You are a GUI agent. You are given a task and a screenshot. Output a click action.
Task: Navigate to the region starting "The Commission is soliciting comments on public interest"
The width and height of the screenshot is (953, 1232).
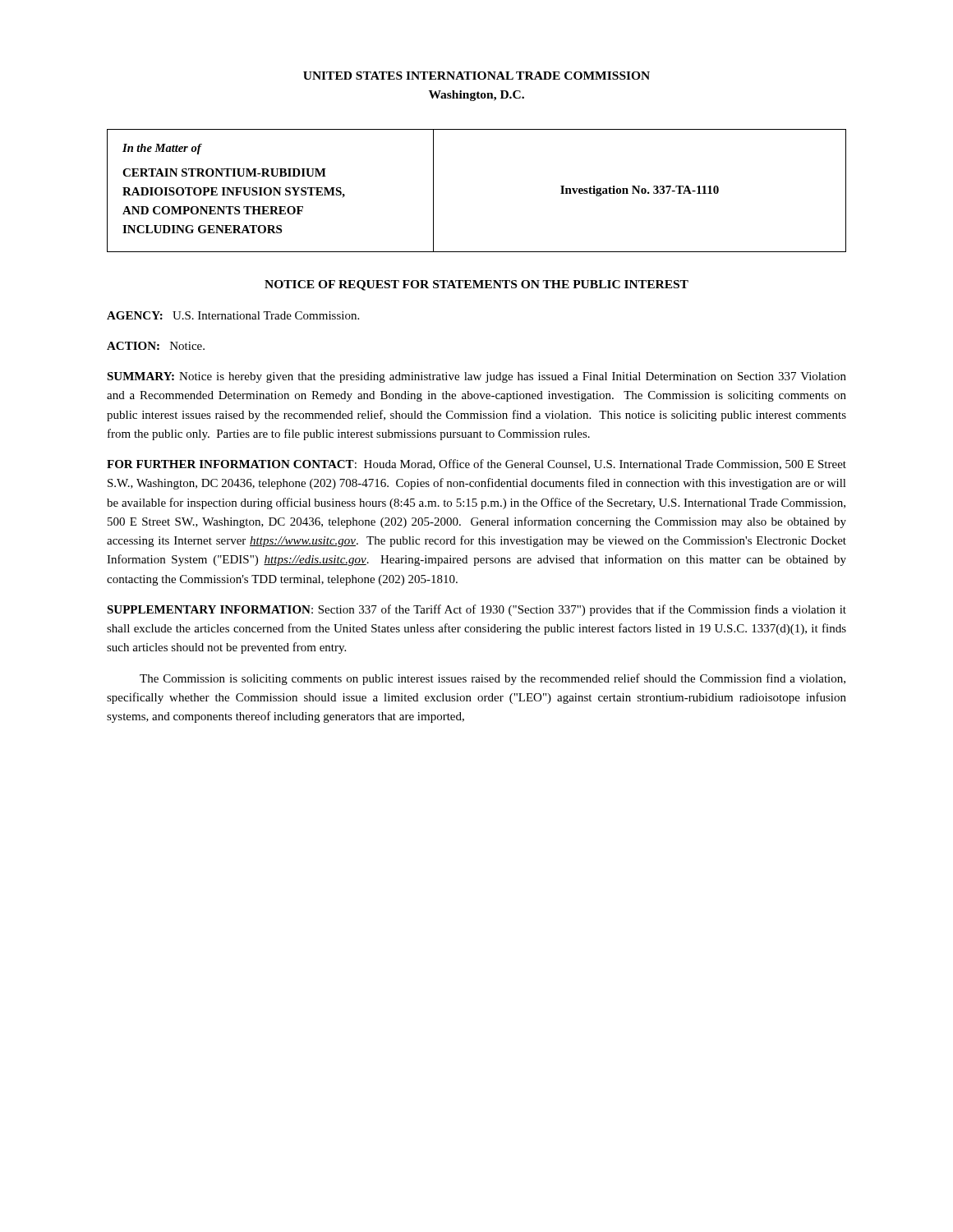[x=476, y=697]
